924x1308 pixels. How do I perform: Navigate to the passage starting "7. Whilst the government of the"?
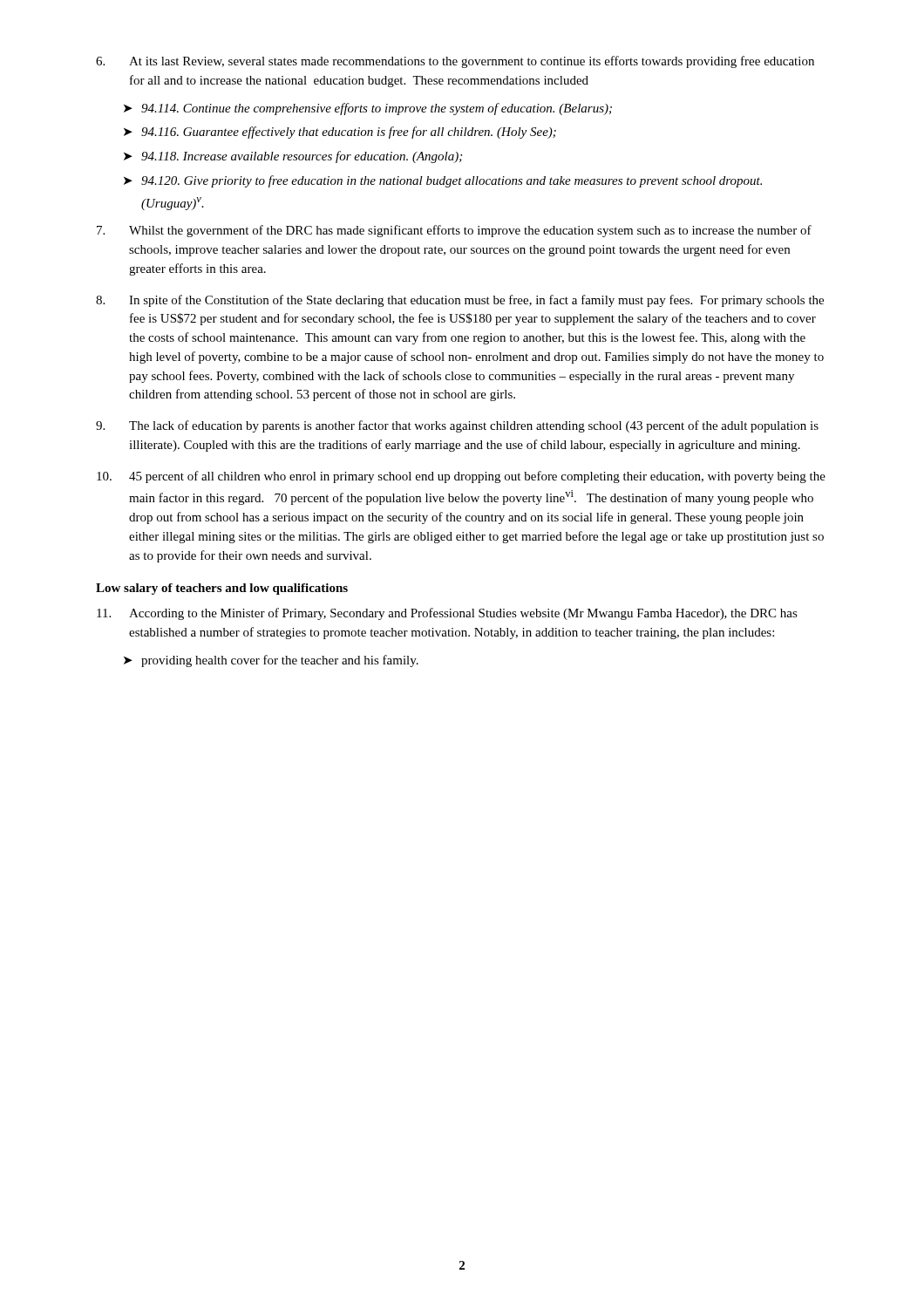(462, 250)
